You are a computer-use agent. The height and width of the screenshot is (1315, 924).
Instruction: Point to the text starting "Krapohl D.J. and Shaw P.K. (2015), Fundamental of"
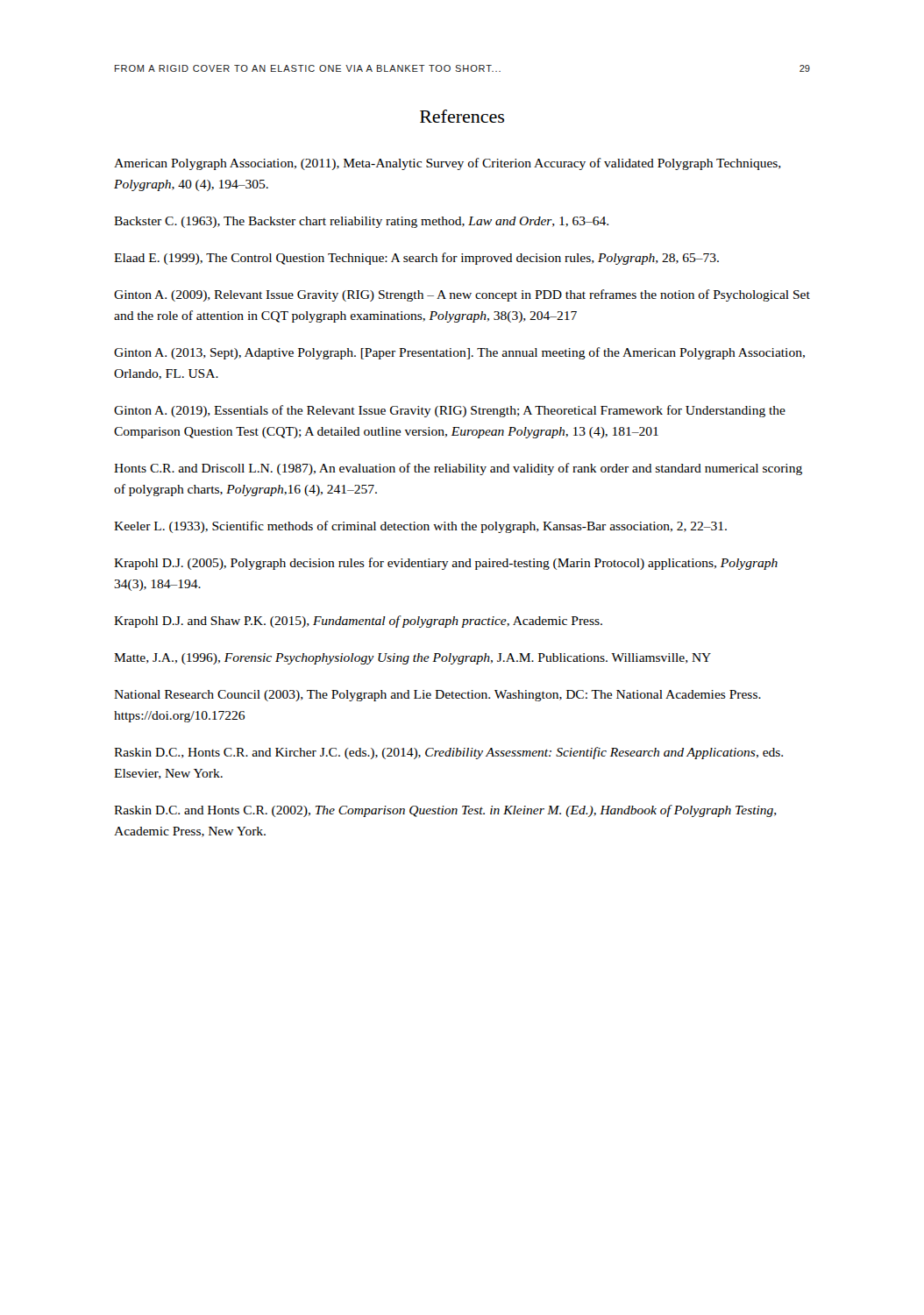pyautogui.click(x=359, y=620)
